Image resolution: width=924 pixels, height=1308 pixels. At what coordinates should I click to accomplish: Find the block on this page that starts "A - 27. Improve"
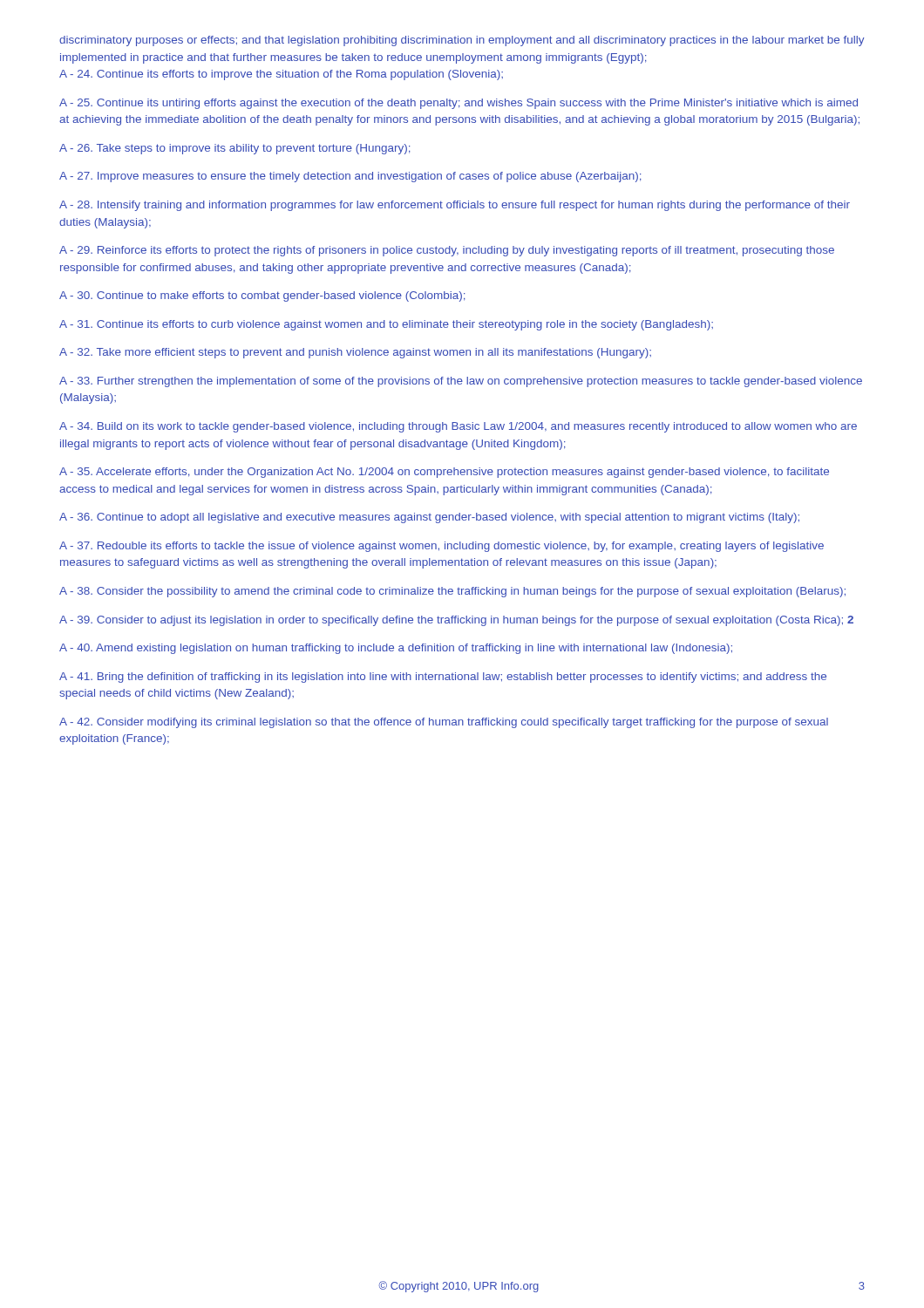(351, 176)
